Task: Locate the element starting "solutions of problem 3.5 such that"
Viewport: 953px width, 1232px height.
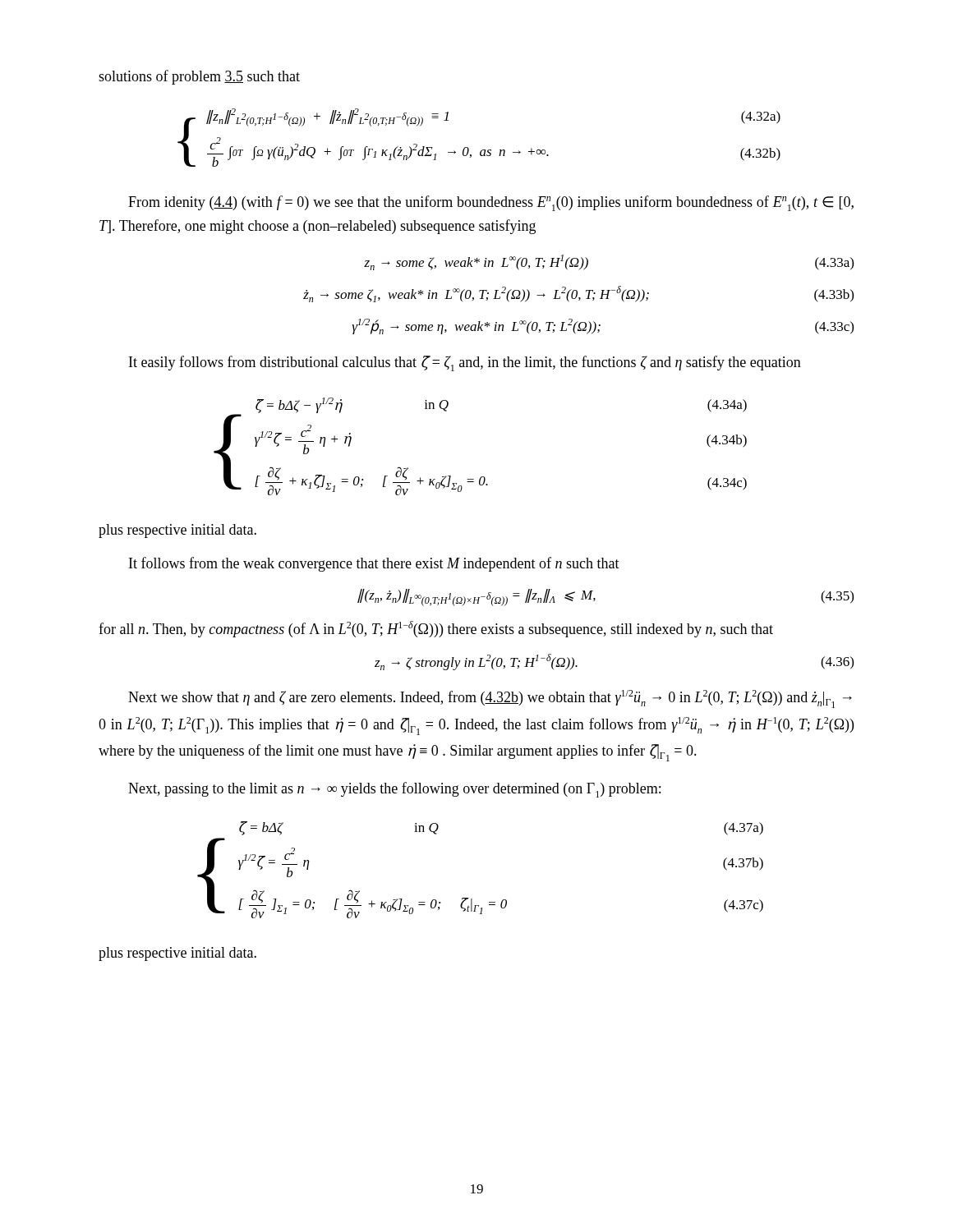Action: [199, 76]
